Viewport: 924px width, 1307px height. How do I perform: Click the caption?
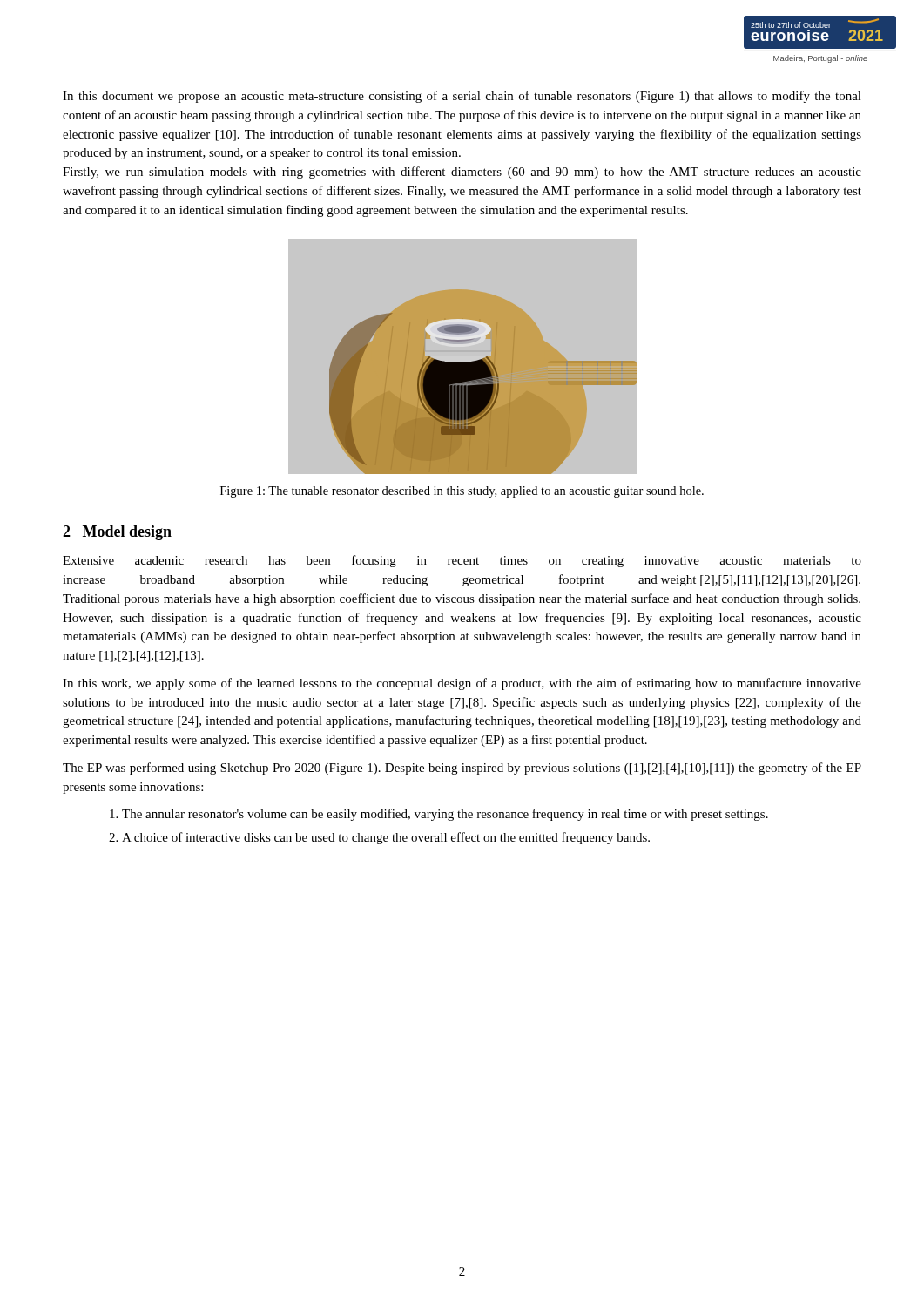click(x=462, y=491)
